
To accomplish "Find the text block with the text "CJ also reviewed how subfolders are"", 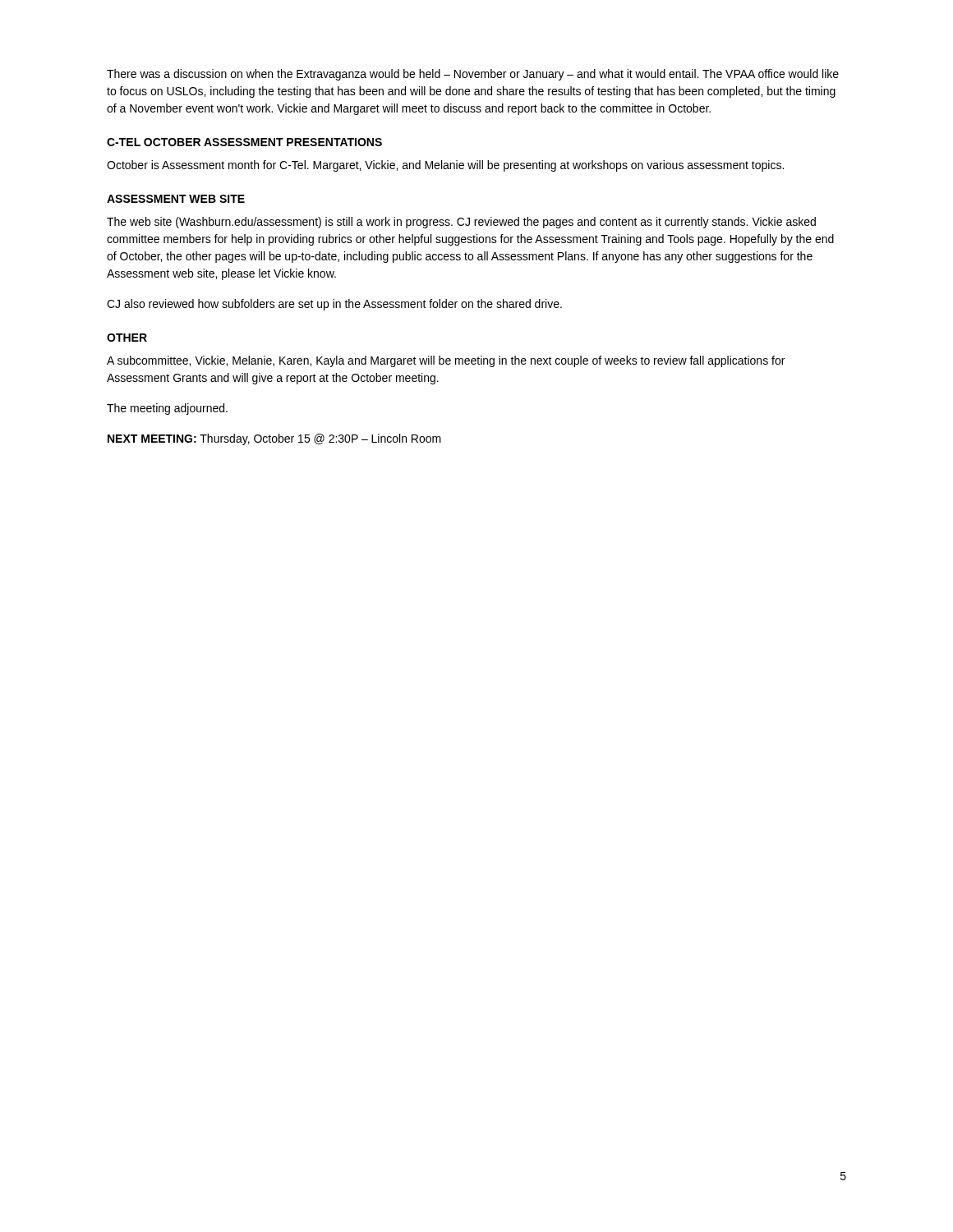I will click(x=335, y=304).
